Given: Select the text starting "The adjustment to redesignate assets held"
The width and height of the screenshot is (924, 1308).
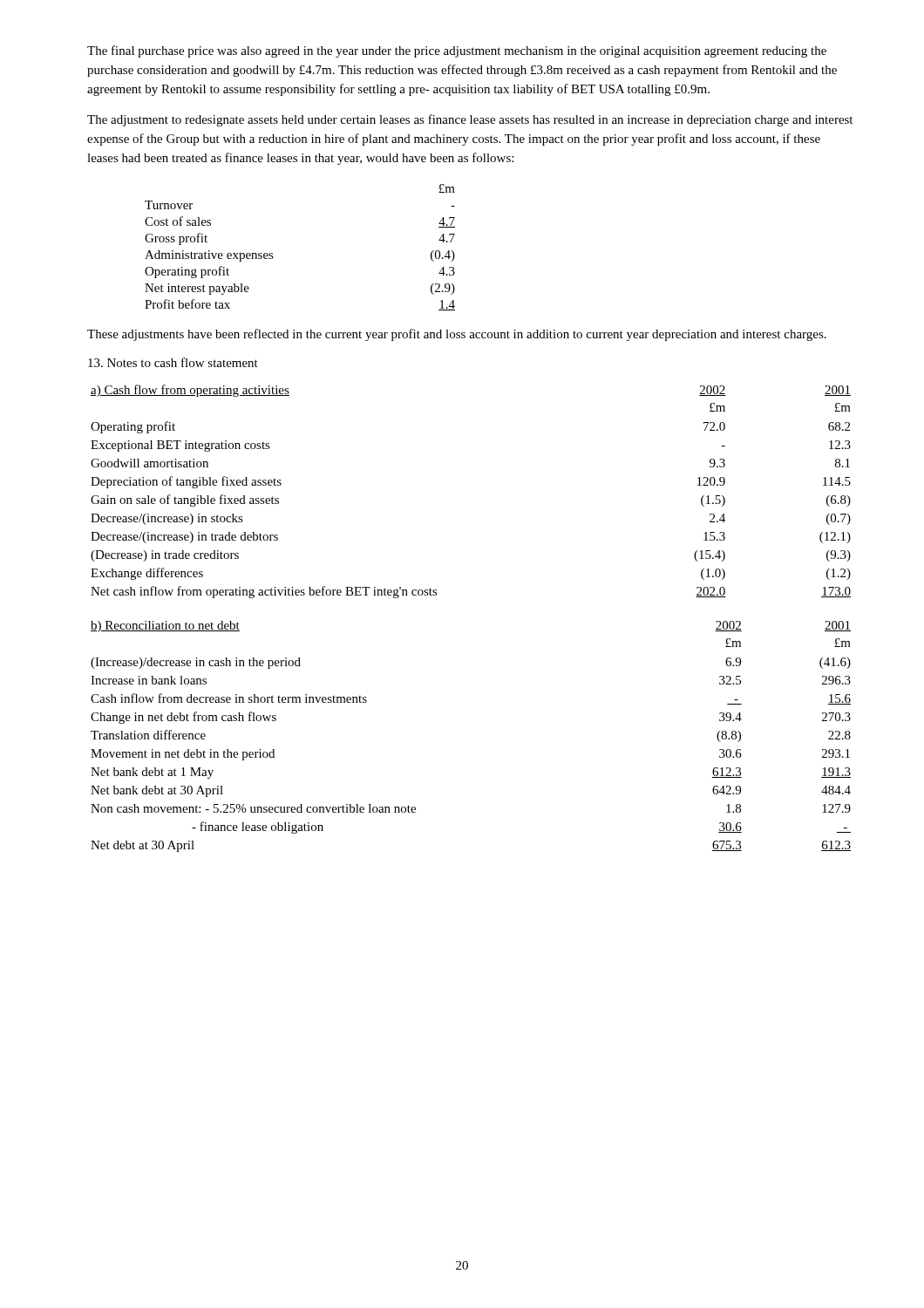Looking at the screenshot, I should 471,139.
